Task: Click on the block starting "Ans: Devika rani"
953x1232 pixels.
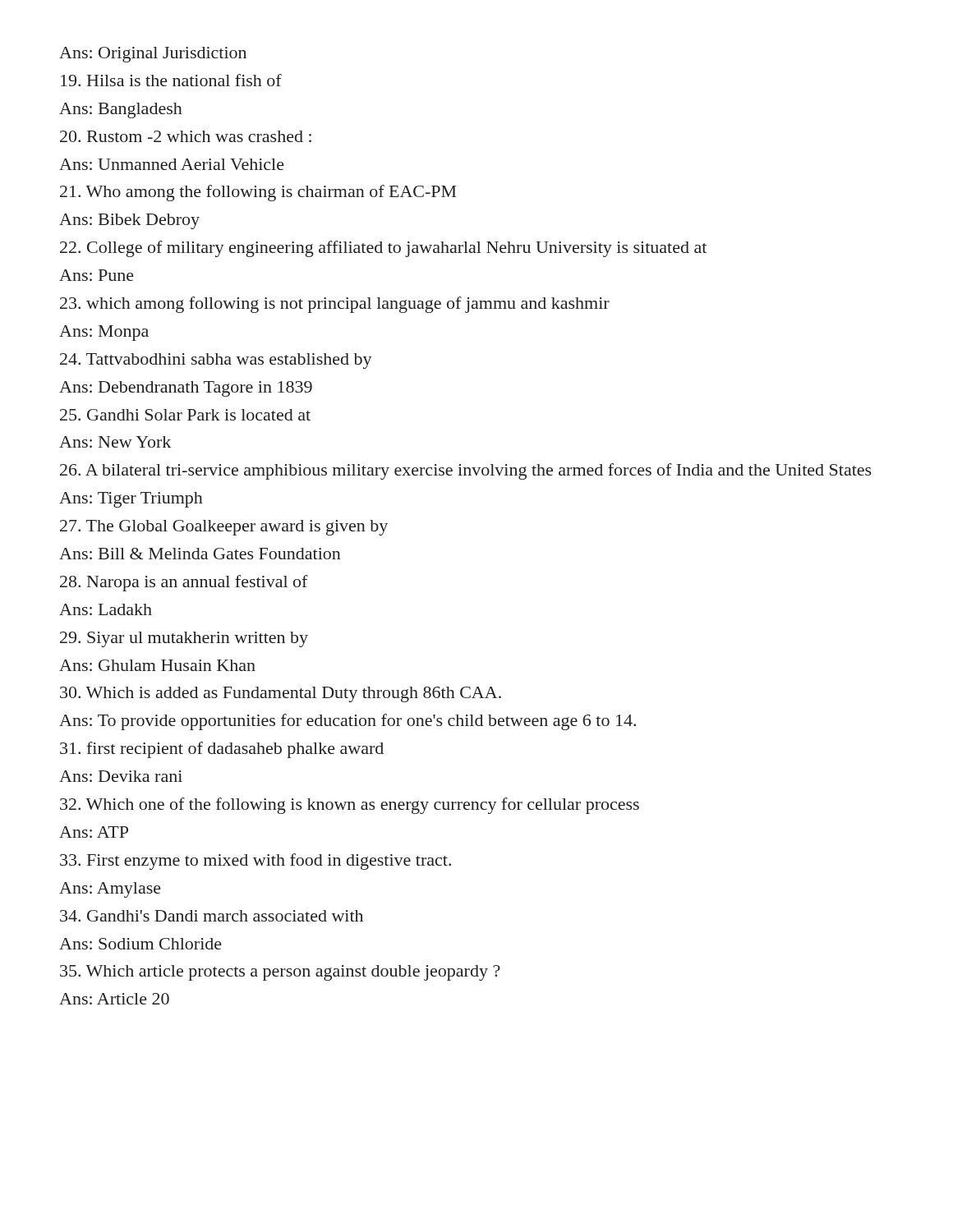Action: point(121,776)
